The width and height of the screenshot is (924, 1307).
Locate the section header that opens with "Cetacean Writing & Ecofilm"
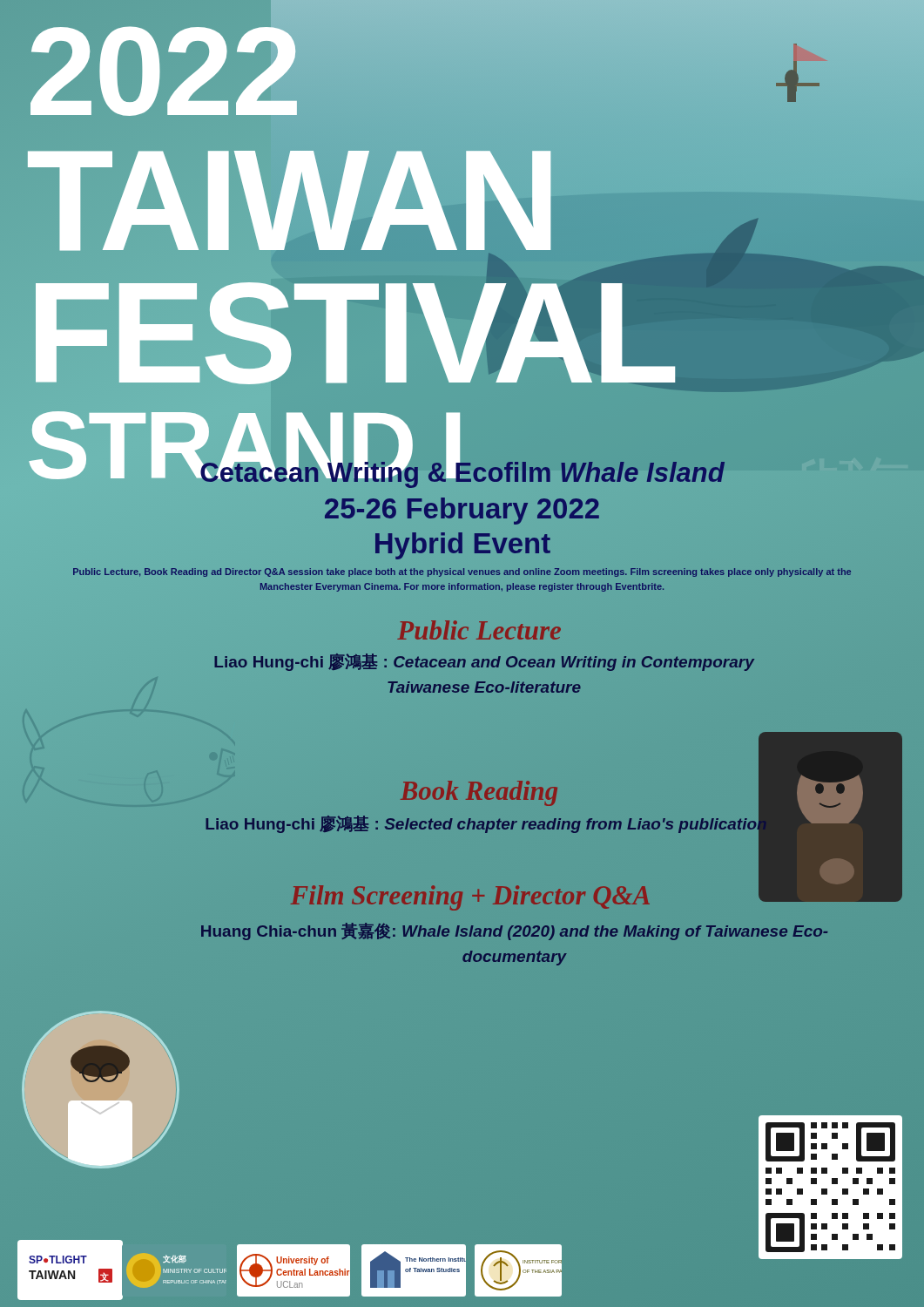[462, 473]
